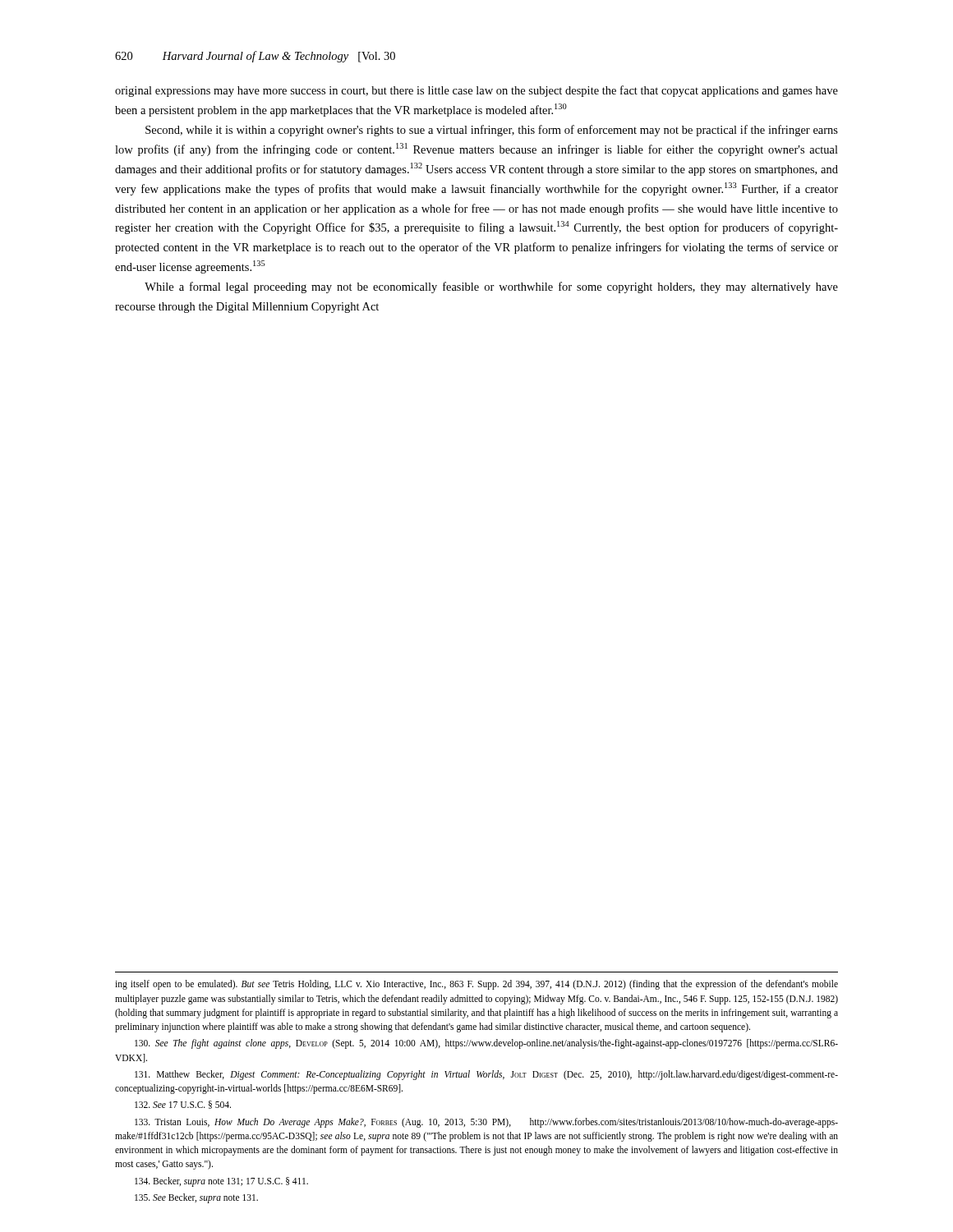Click on the text starting "See Becker, supra note 131."
Viewport: 953px width, 1232px height.
[x=196, y=1198]
